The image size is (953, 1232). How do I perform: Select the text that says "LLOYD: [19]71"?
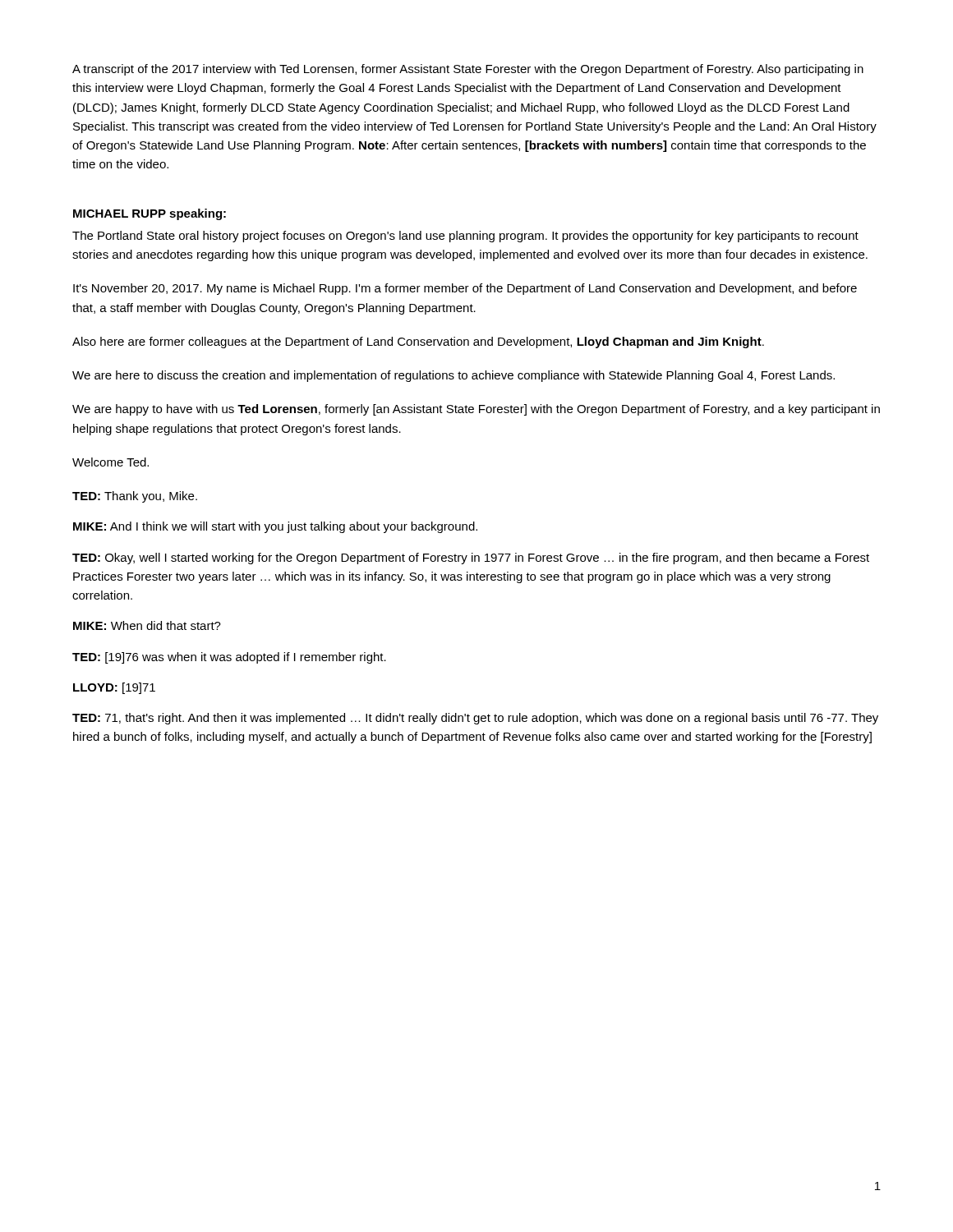pos(114,687)
